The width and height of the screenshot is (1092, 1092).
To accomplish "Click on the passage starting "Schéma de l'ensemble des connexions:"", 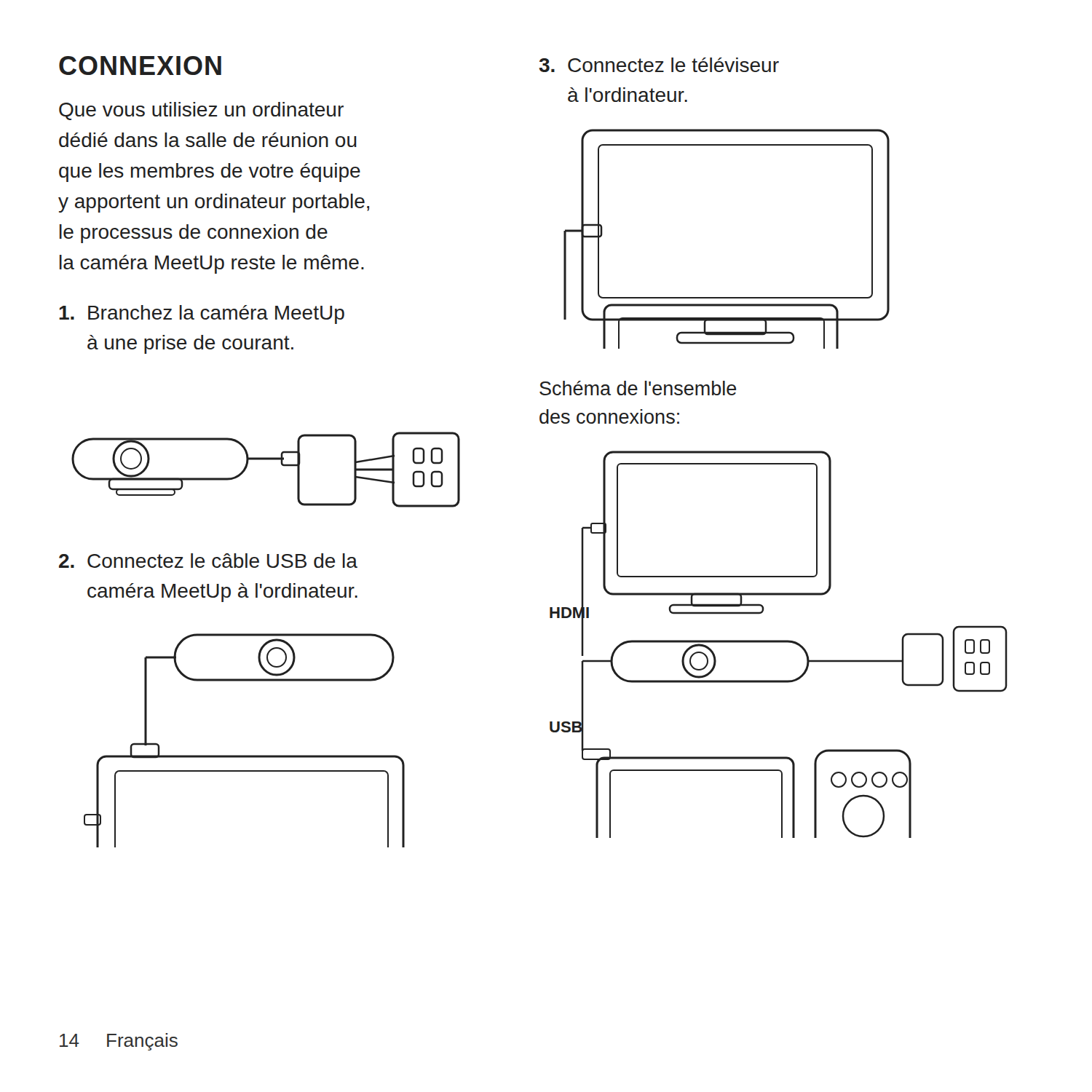I will pyautogui.click(x=638, y=403).
